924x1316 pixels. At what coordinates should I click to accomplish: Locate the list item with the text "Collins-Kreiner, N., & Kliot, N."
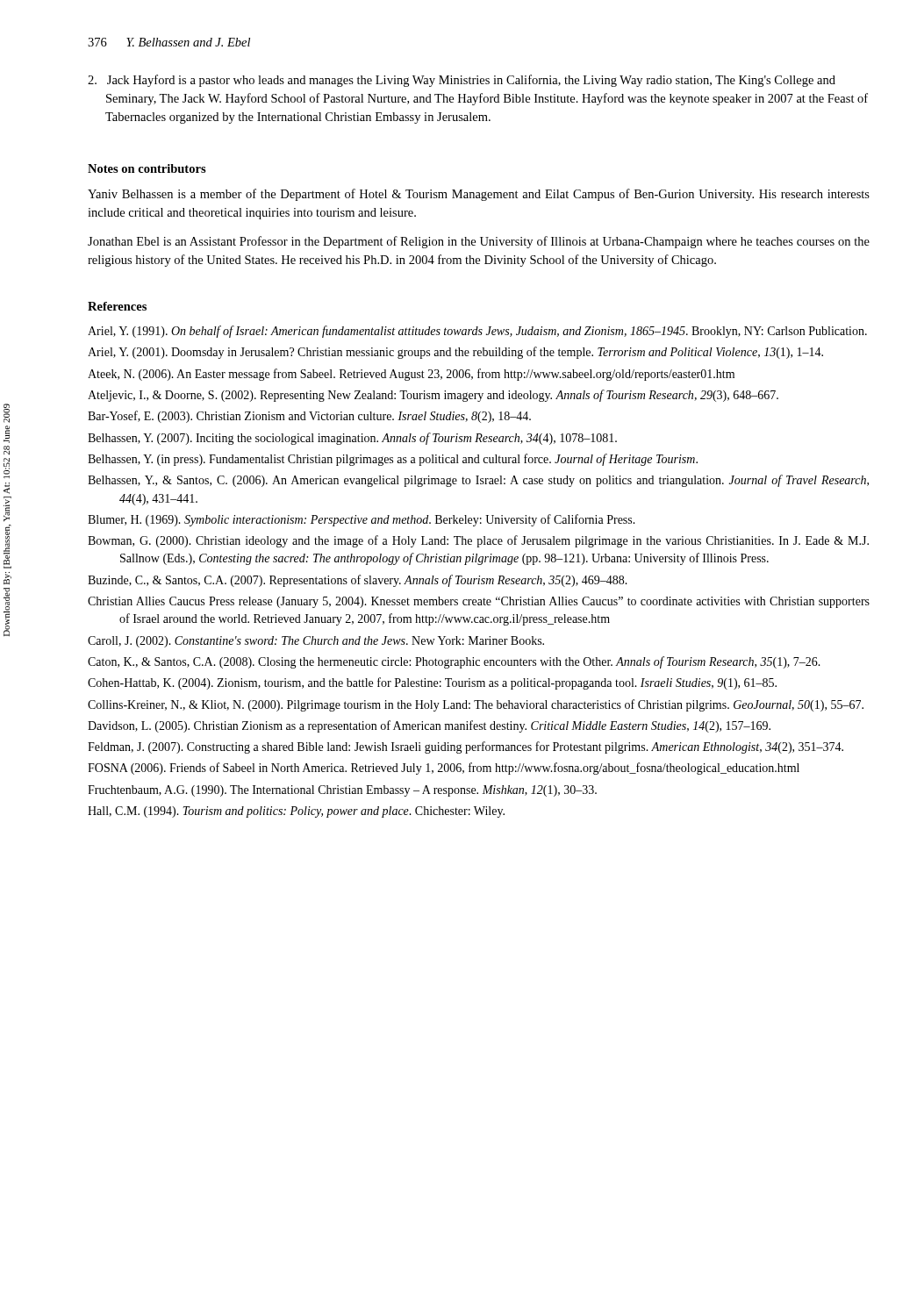(476, 704)
